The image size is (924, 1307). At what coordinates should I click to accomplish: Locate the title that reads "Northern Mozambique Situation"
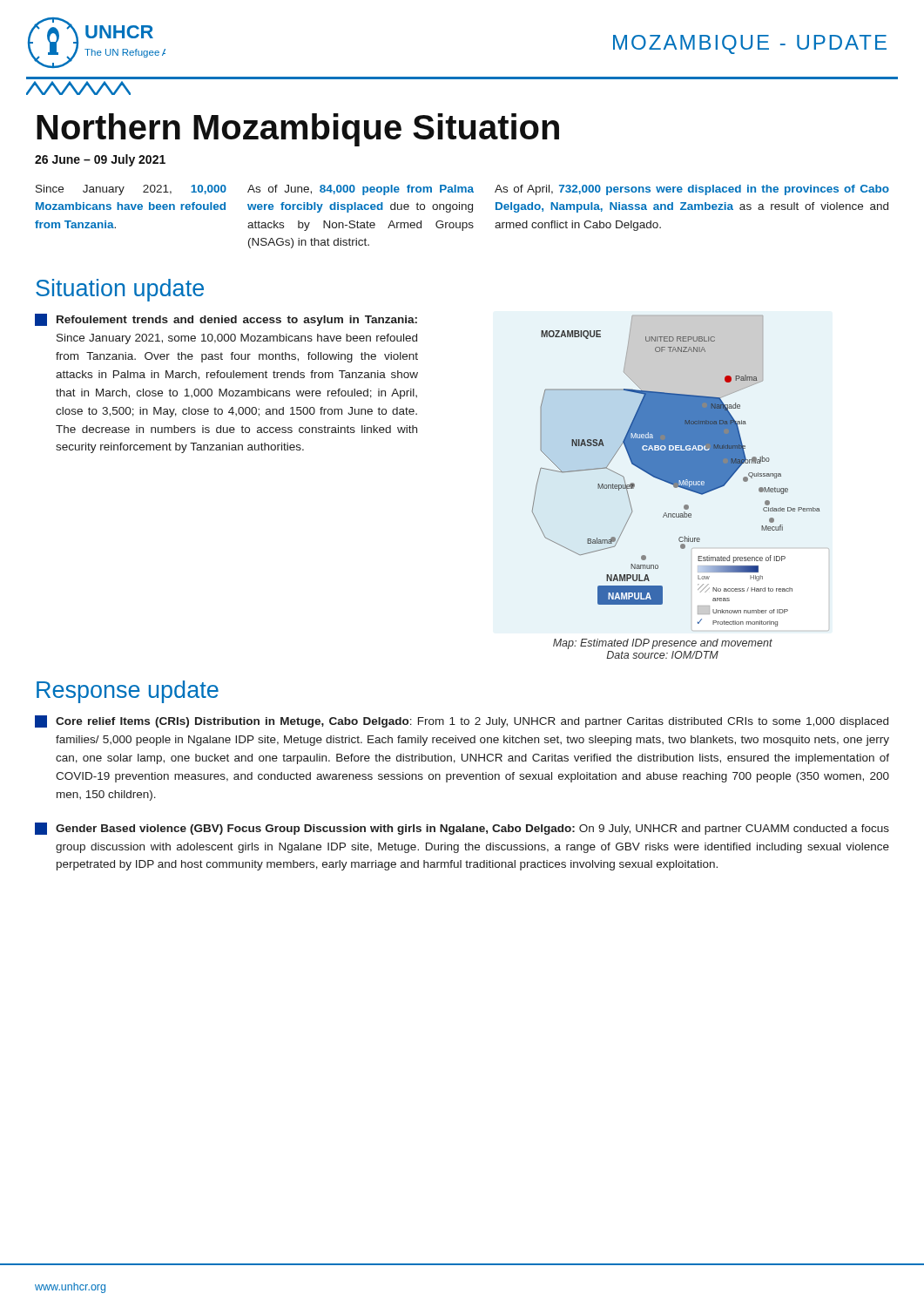coord(298,127)
